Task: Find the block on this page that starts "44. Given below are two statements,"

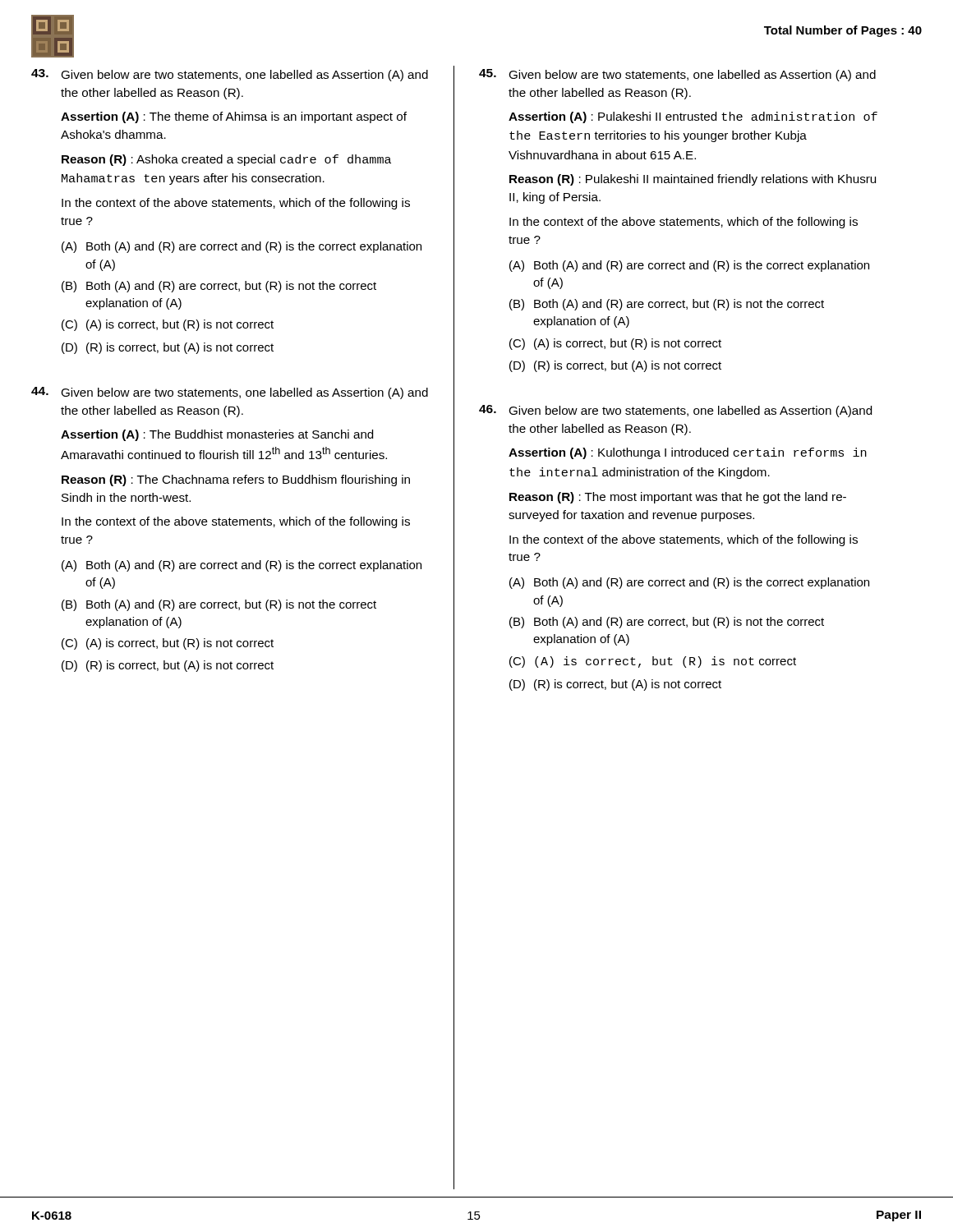Action: click(233, 531)
